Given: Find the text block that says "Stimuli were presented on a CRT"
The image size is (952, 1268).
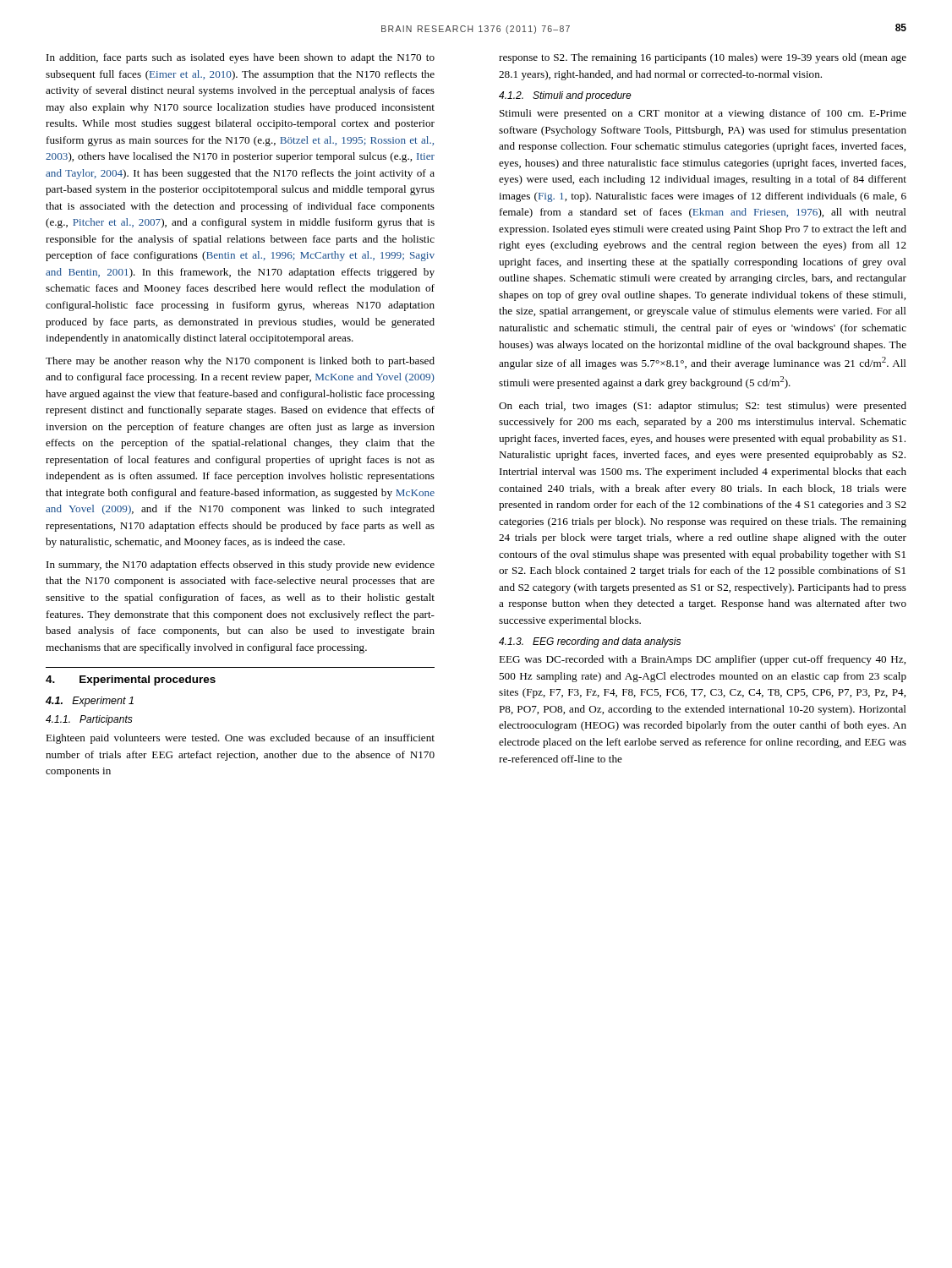Looking at the screenshot, I should pos(703,248).
